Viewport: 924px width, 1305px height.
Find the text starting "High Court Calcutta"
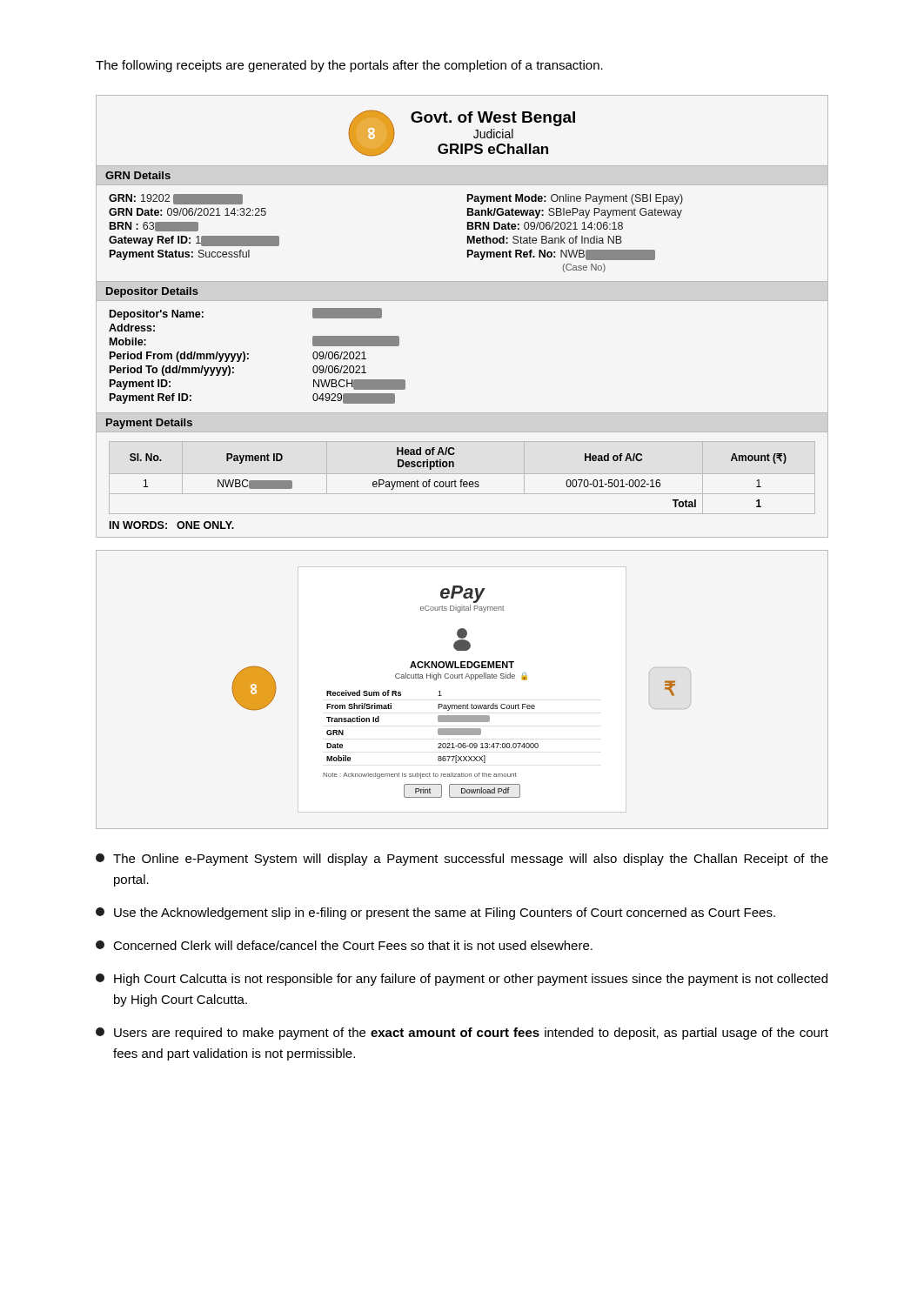tap(462, 989)
